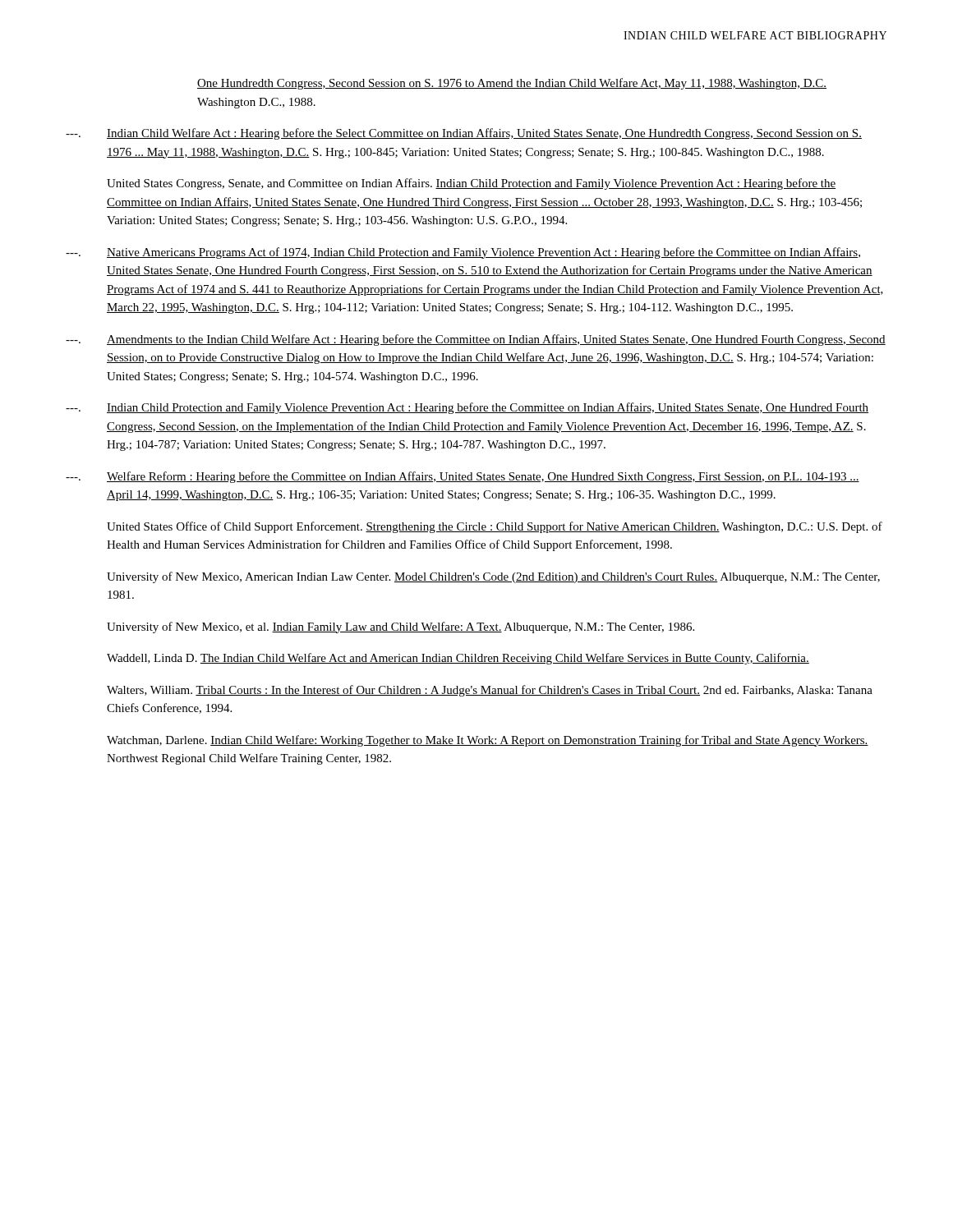
Task: Click on the list item that says "Walters, William. Tribal Courts : In the Interest"
Action: tap(476, 699)
